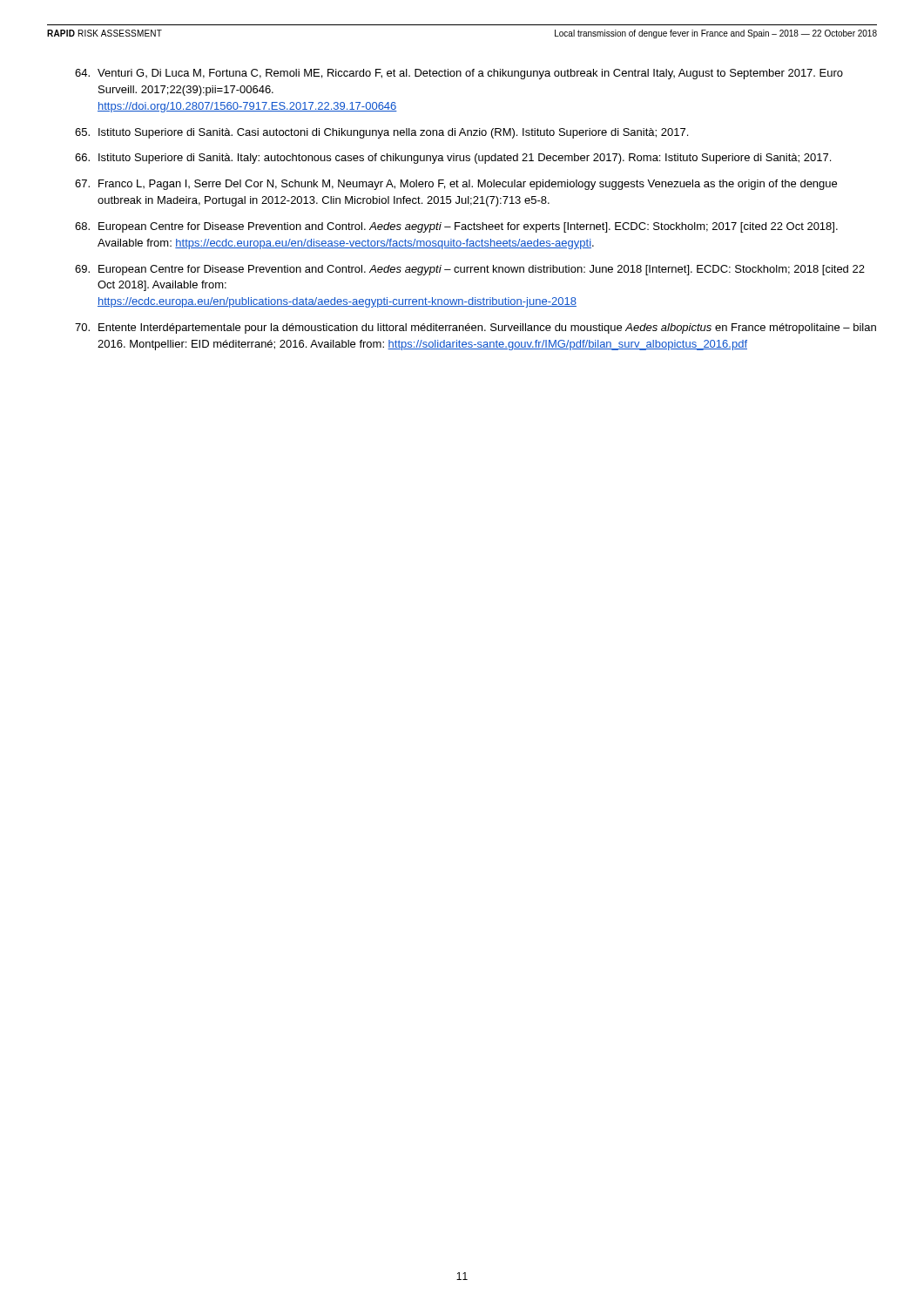Click on the text block starting "66. Istituto Superiore di Sanità. Italy:"
The width and height of the screenshot is (924, 1307).
pos(462,158)
